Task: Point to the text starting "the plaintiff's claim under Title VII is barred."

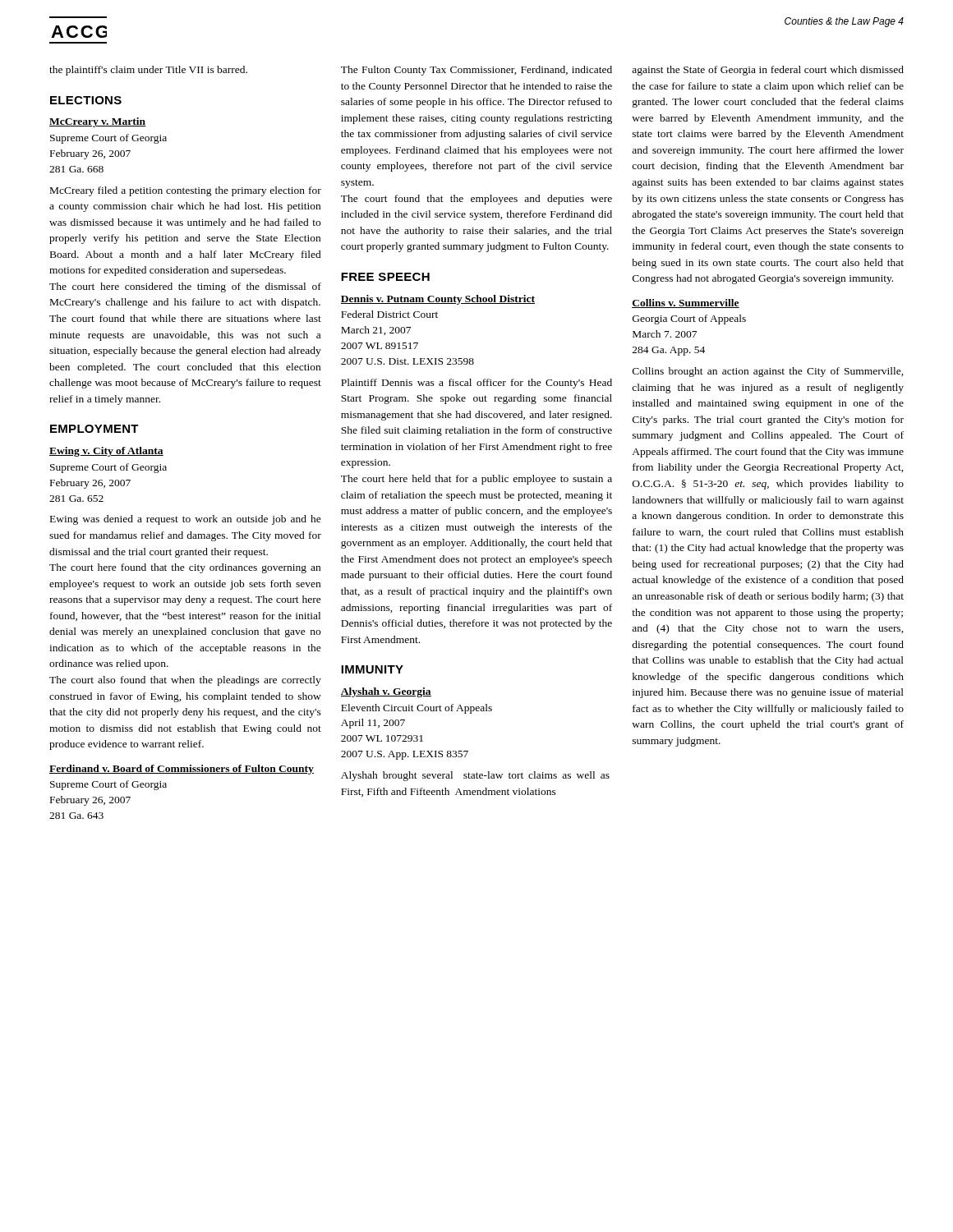Action: (x=149, y=69)
